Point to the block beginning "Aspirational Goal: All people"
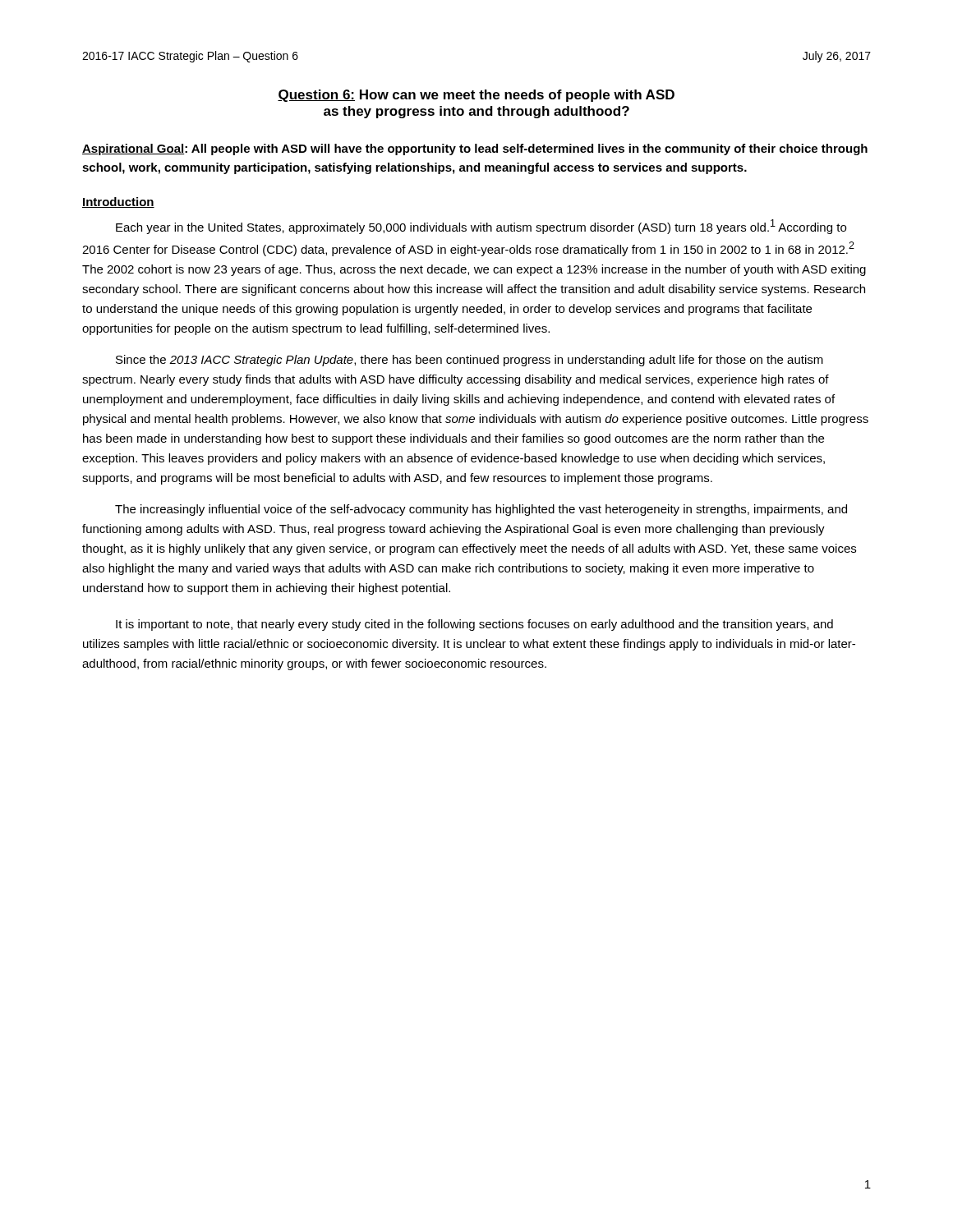The image size is (953, 1232). tap(475, 158)
